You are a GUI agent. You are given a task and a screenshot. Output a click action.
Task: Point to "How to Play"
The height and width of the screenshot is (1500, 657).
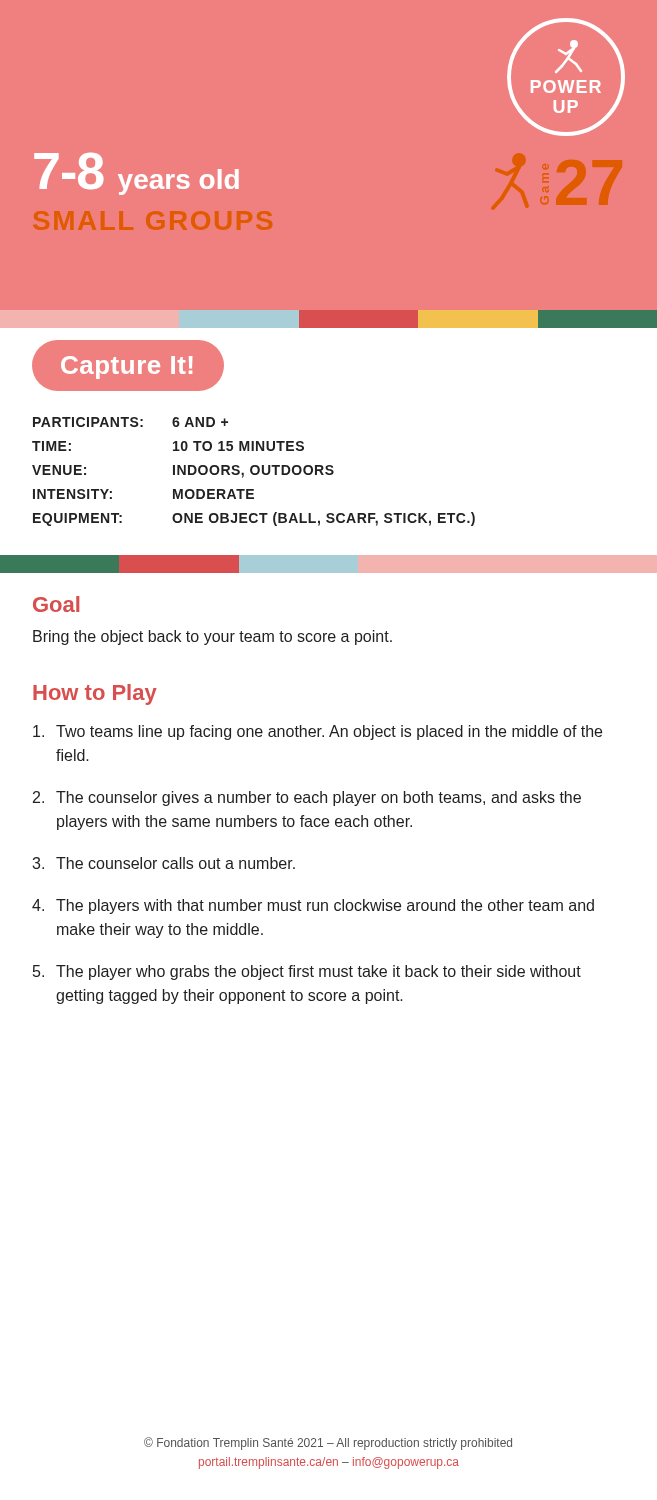tap(94, 692)
